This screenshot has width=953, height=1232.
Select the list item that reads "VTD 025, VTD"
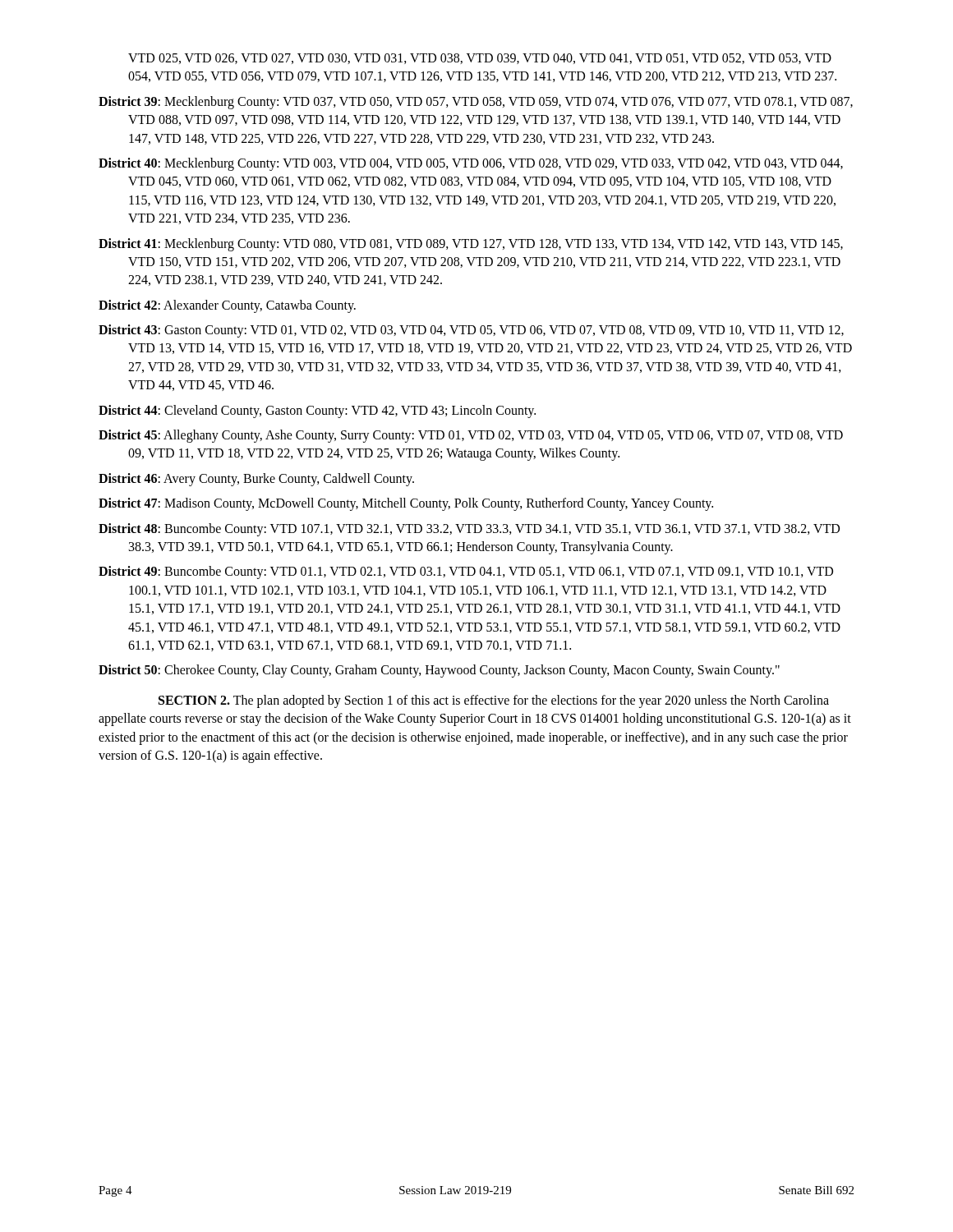[483, 67]
